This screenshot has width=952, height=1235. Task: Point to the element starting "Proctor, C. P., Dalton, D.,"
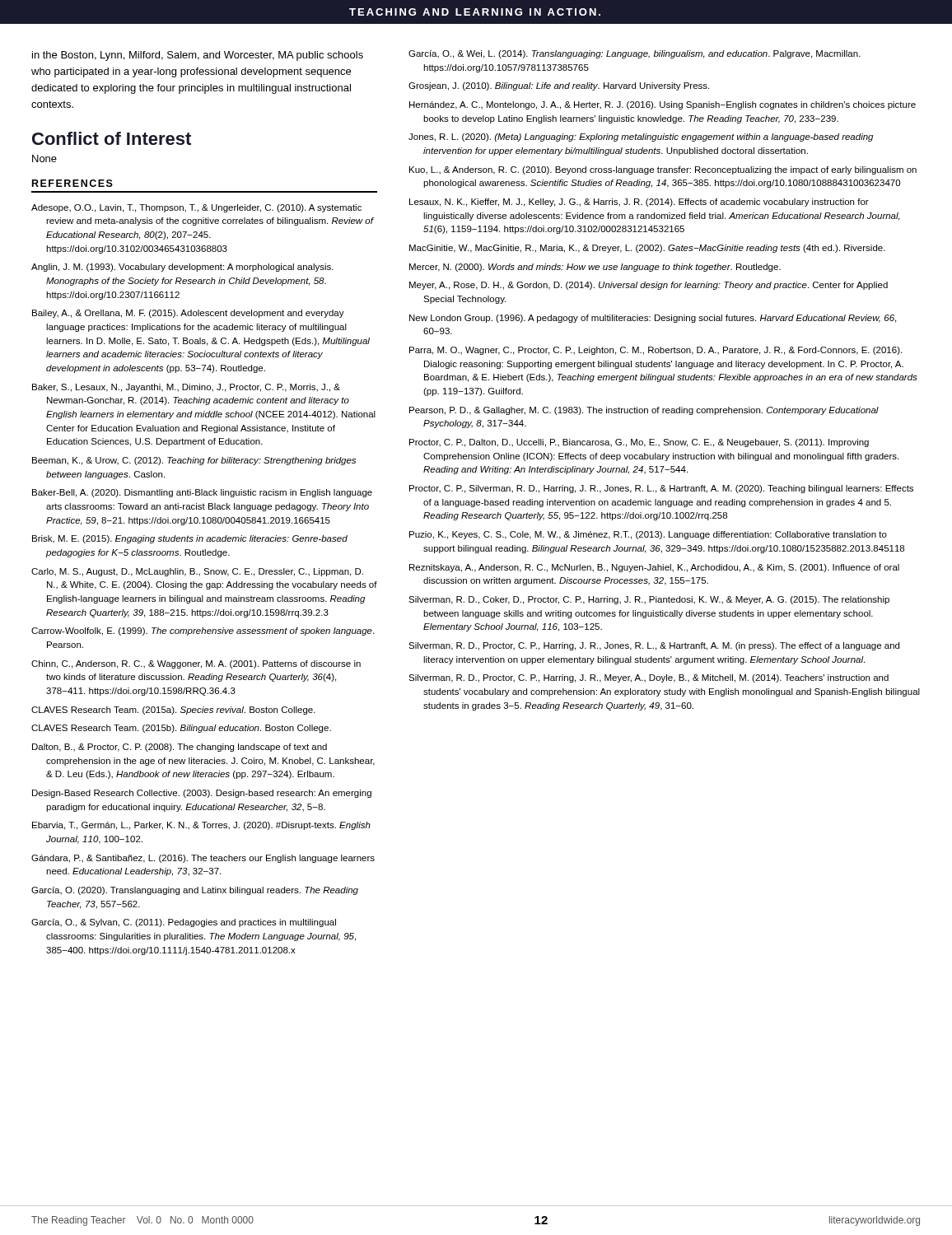(654, 456)
